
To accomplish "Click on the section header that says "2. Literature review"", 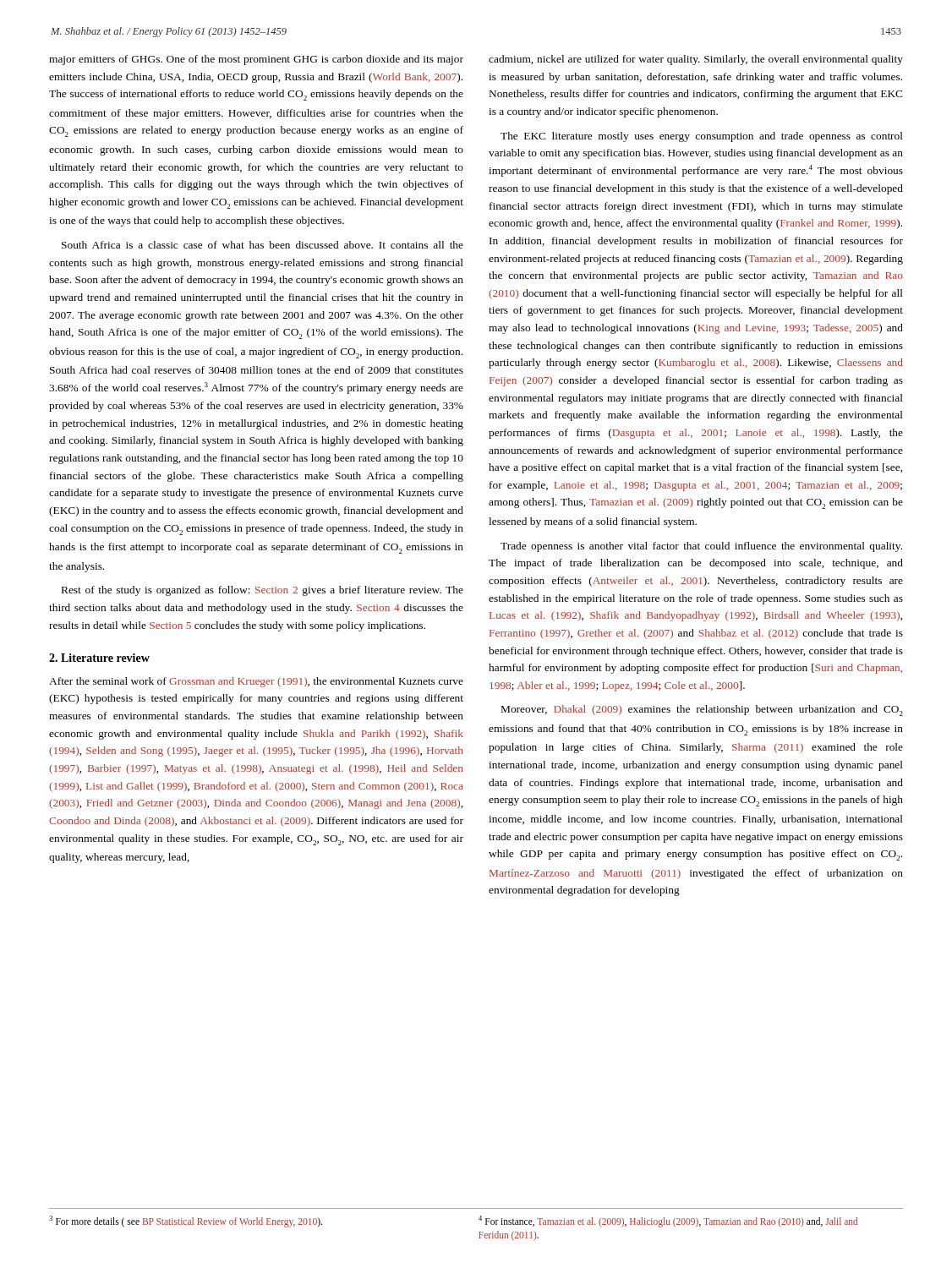I will click(x=99, y=658).
